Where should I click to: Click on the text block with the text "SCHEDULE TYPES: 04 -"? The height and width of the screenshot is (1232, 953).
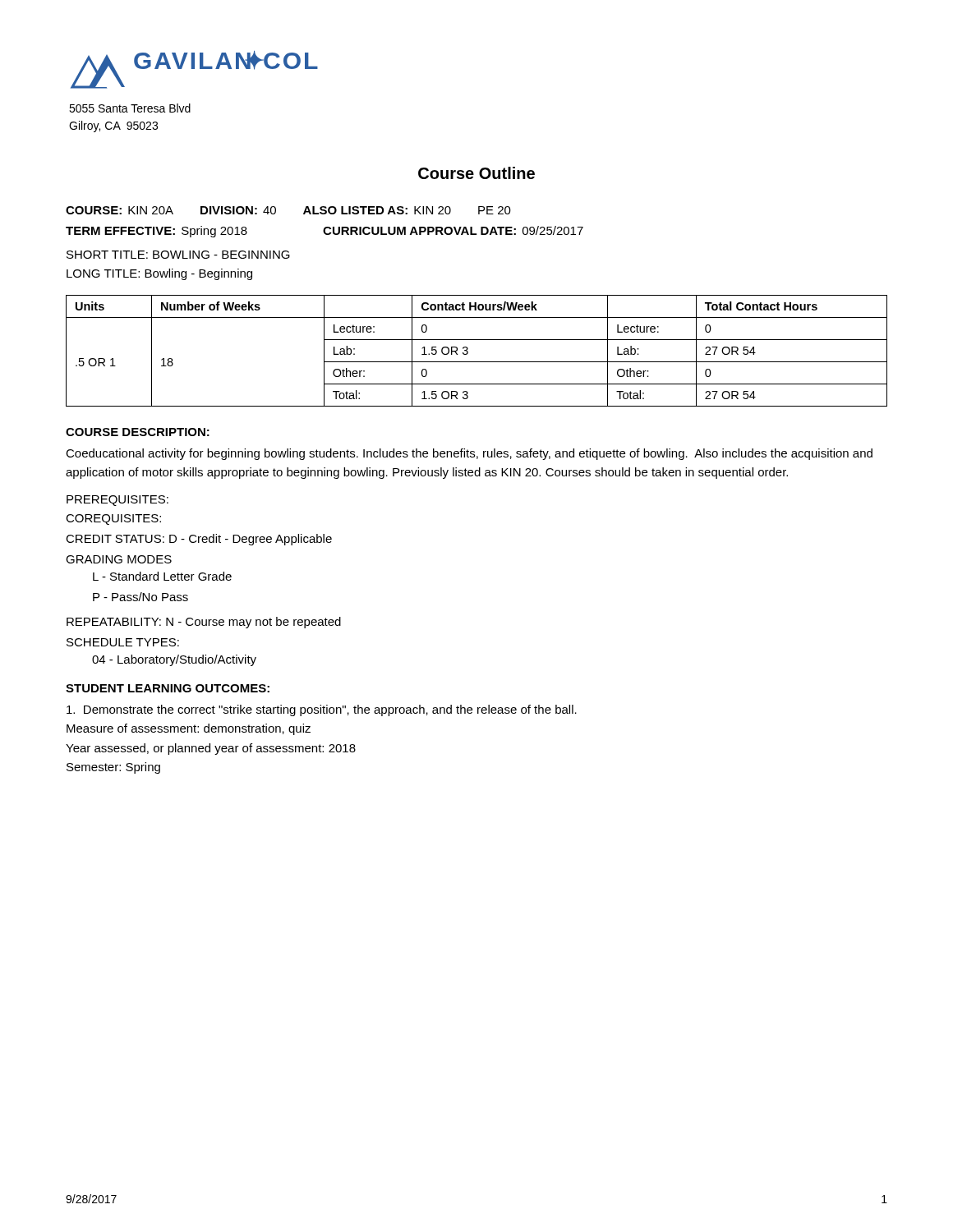(123, 642)
